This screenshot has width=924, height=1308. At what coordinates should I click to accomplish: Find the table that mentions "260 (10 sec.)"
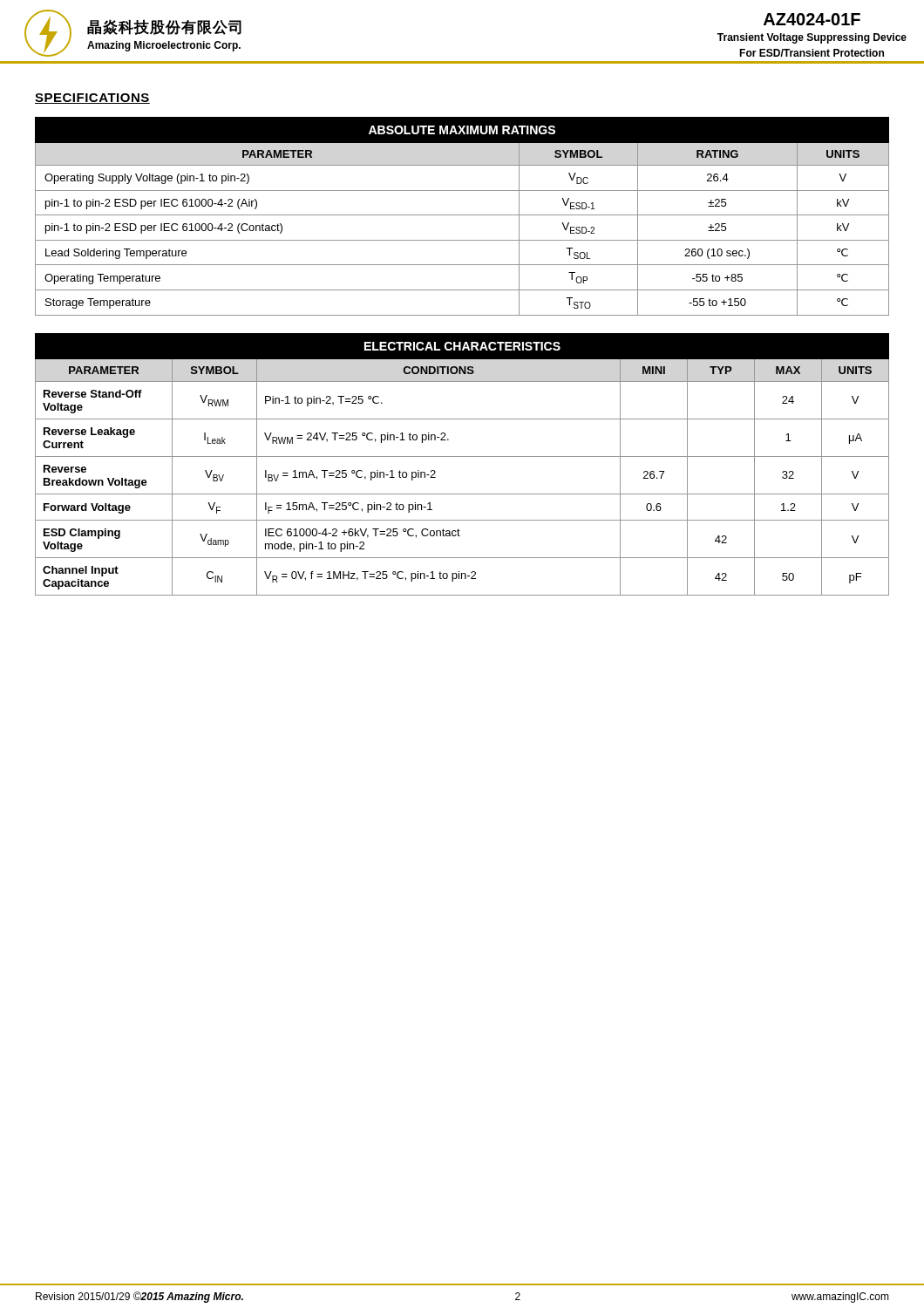(x=462, y=216)
